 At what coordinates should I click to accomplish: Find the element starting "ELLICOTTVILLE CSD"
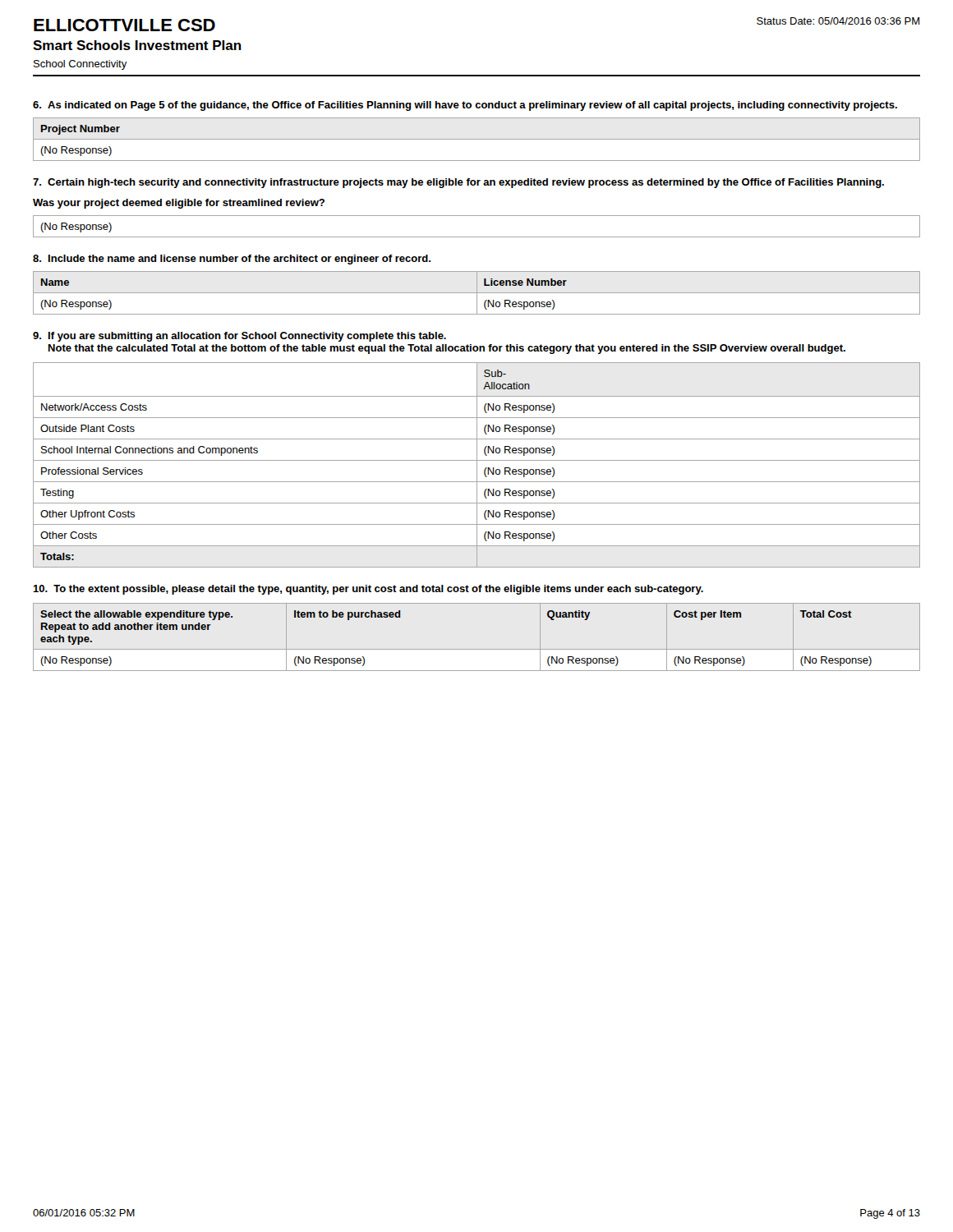click(x=124, y=25)
